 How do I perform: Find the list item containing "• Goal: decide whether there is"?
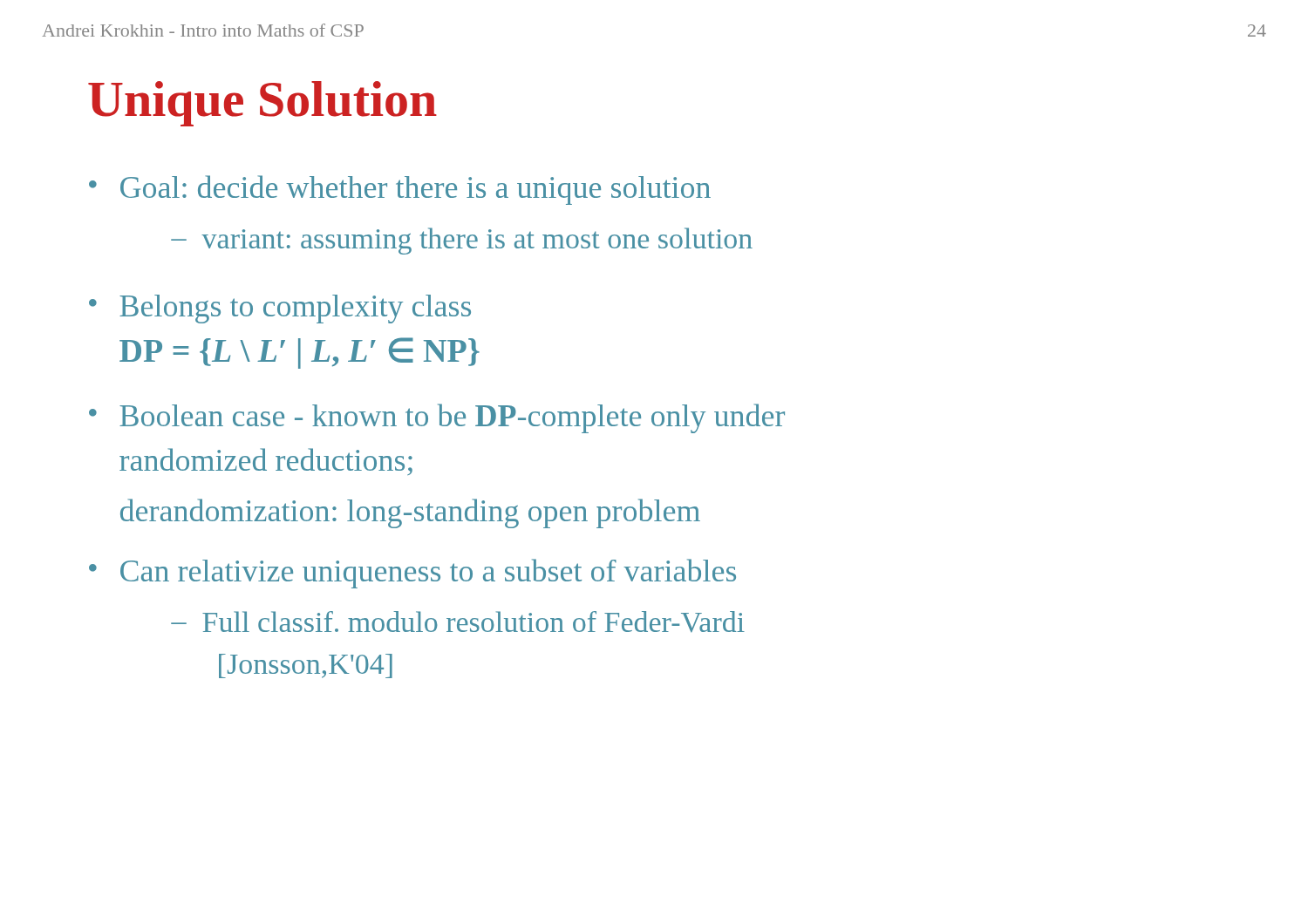click(420, 213)
